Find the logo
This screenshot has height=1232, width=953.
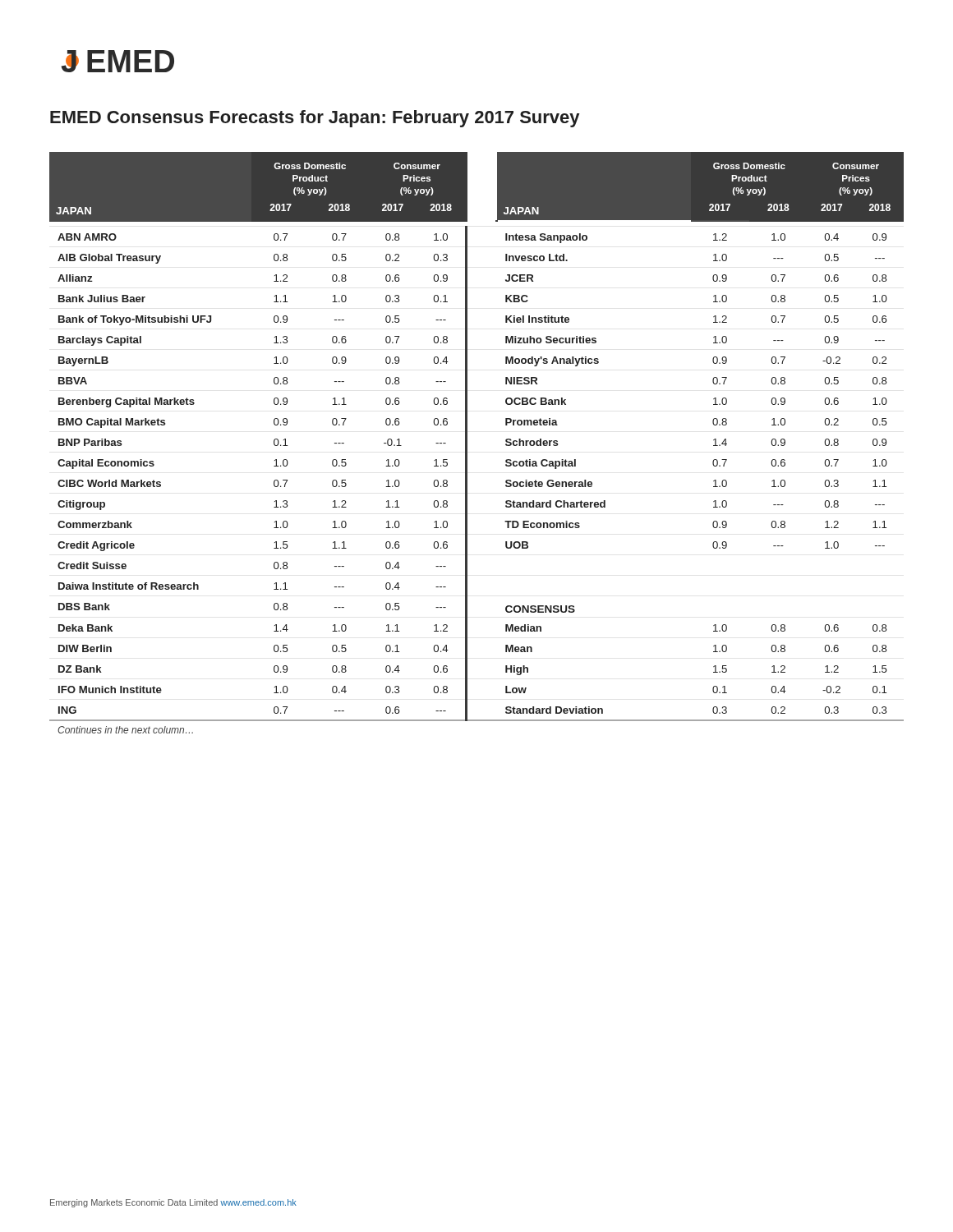point(123,58)
